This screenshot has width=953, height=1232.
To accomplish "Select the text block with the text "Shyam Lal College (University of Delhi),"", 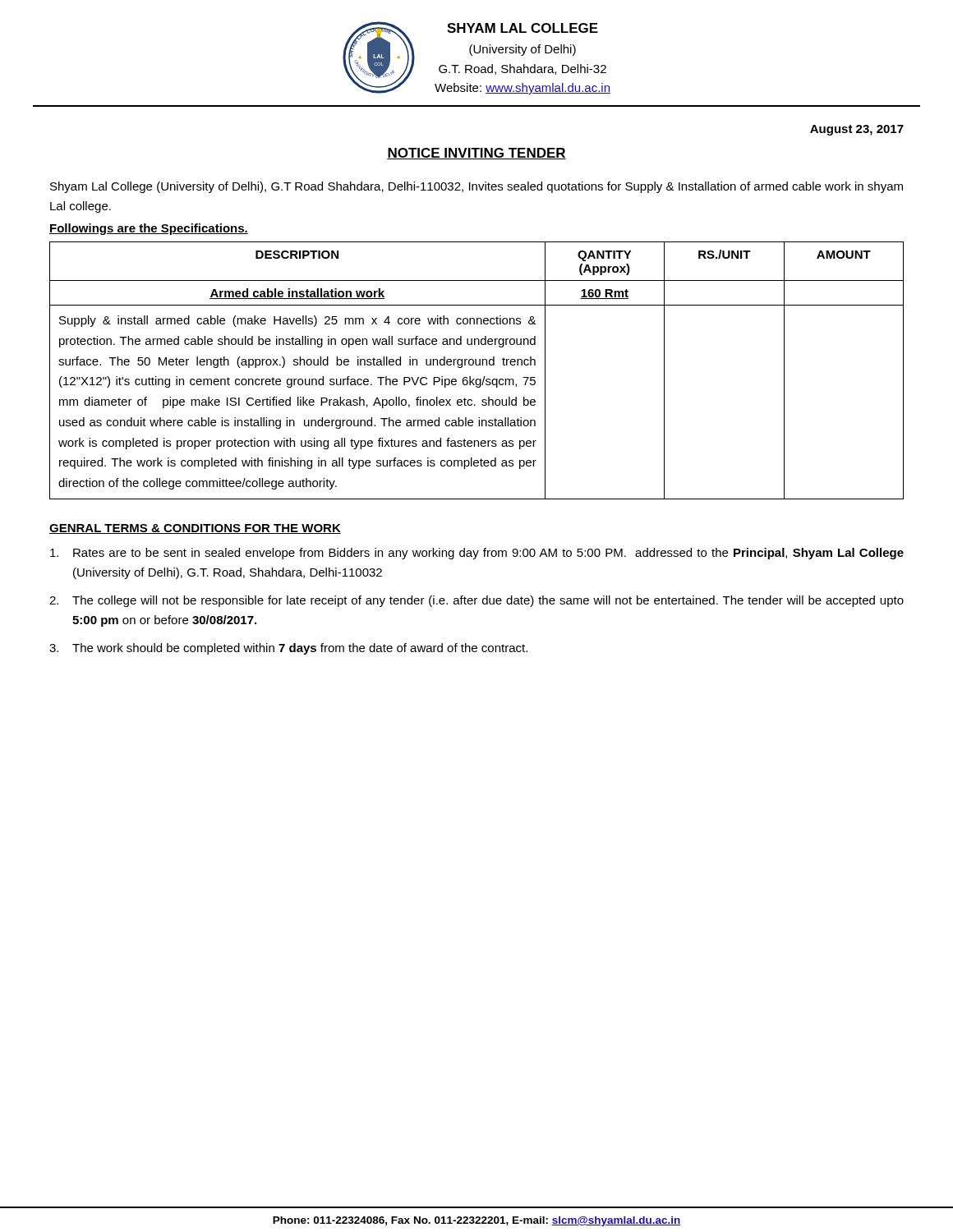I will [476, 196].
